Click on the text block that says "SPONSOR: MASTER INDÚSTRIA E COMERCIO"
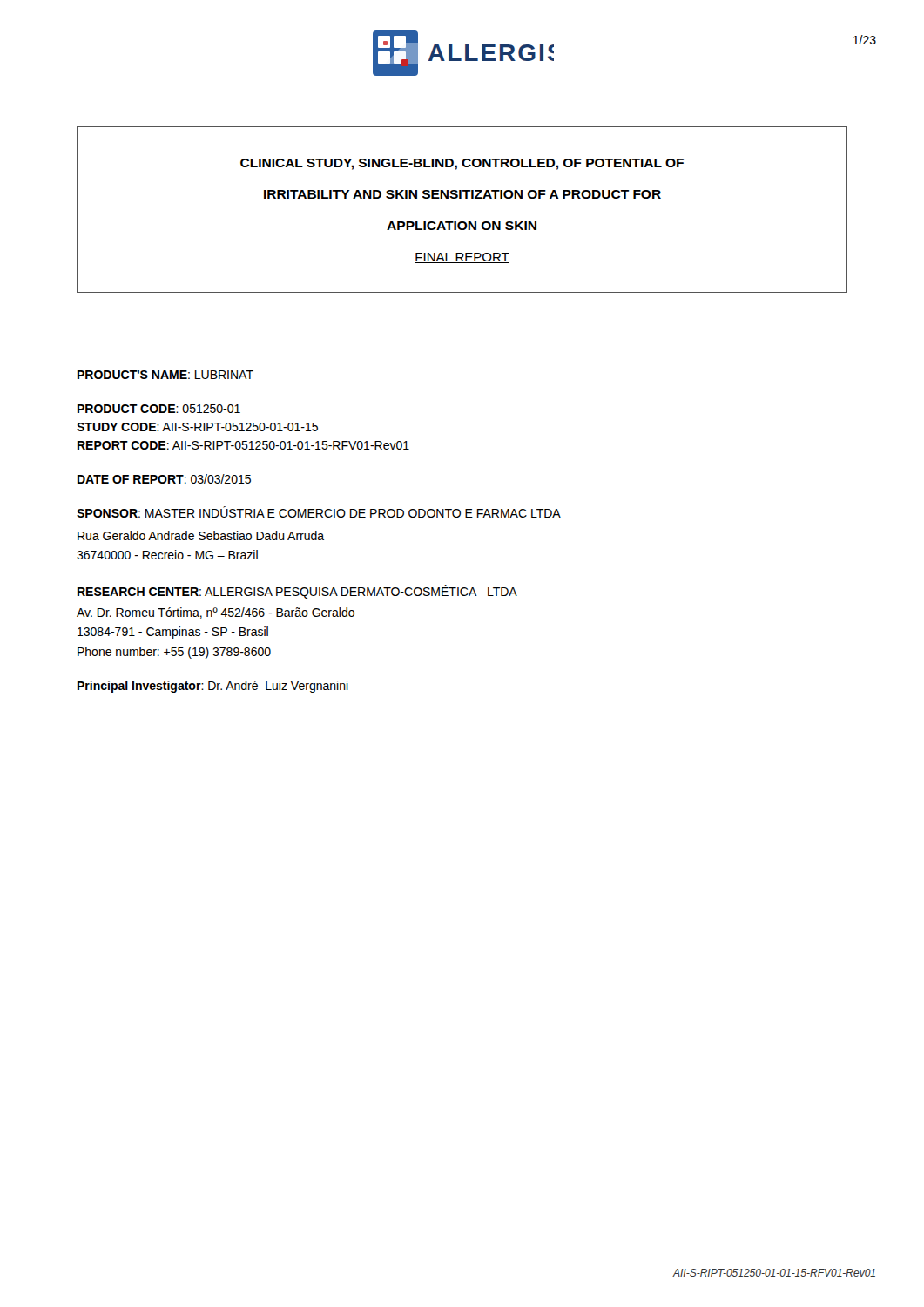The image size is (924, 1307). 319,512
